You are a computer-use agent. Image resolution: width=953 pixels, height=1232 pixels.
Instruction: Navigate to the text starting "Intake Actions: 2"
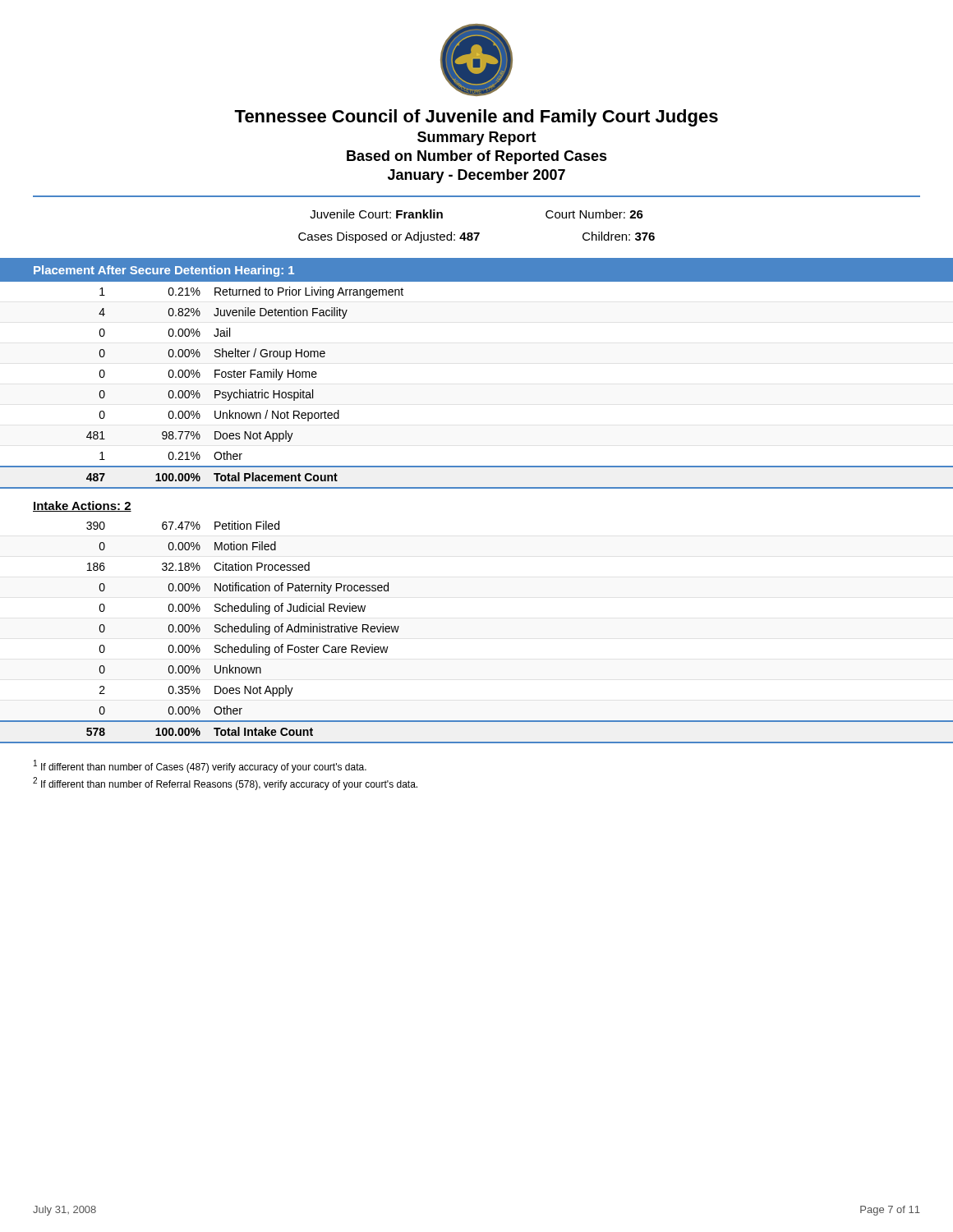pyautogui.click(x=82, y=506)
